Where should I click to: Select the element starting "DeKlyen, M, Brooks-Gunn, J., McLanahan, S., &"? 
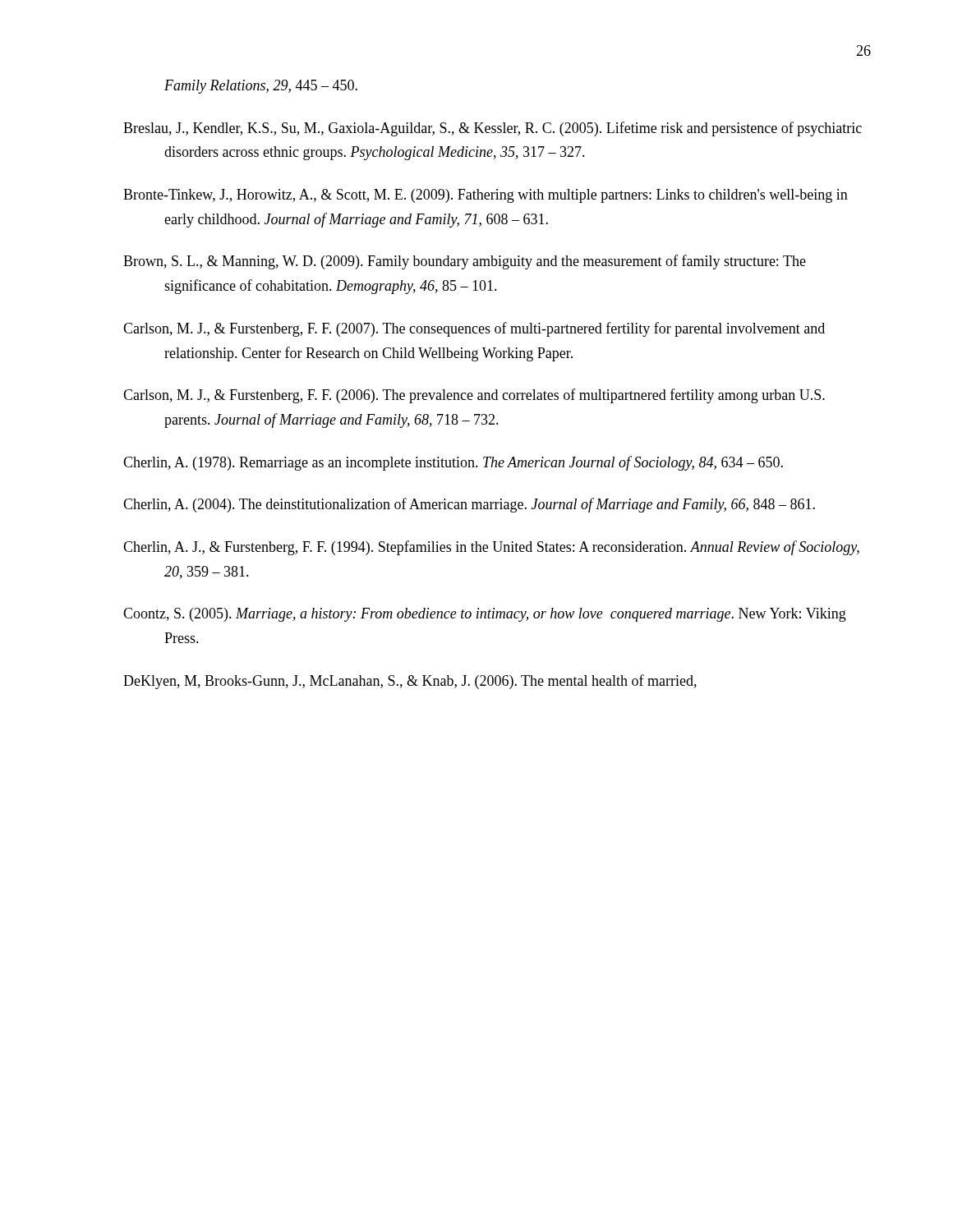(410, 681)
